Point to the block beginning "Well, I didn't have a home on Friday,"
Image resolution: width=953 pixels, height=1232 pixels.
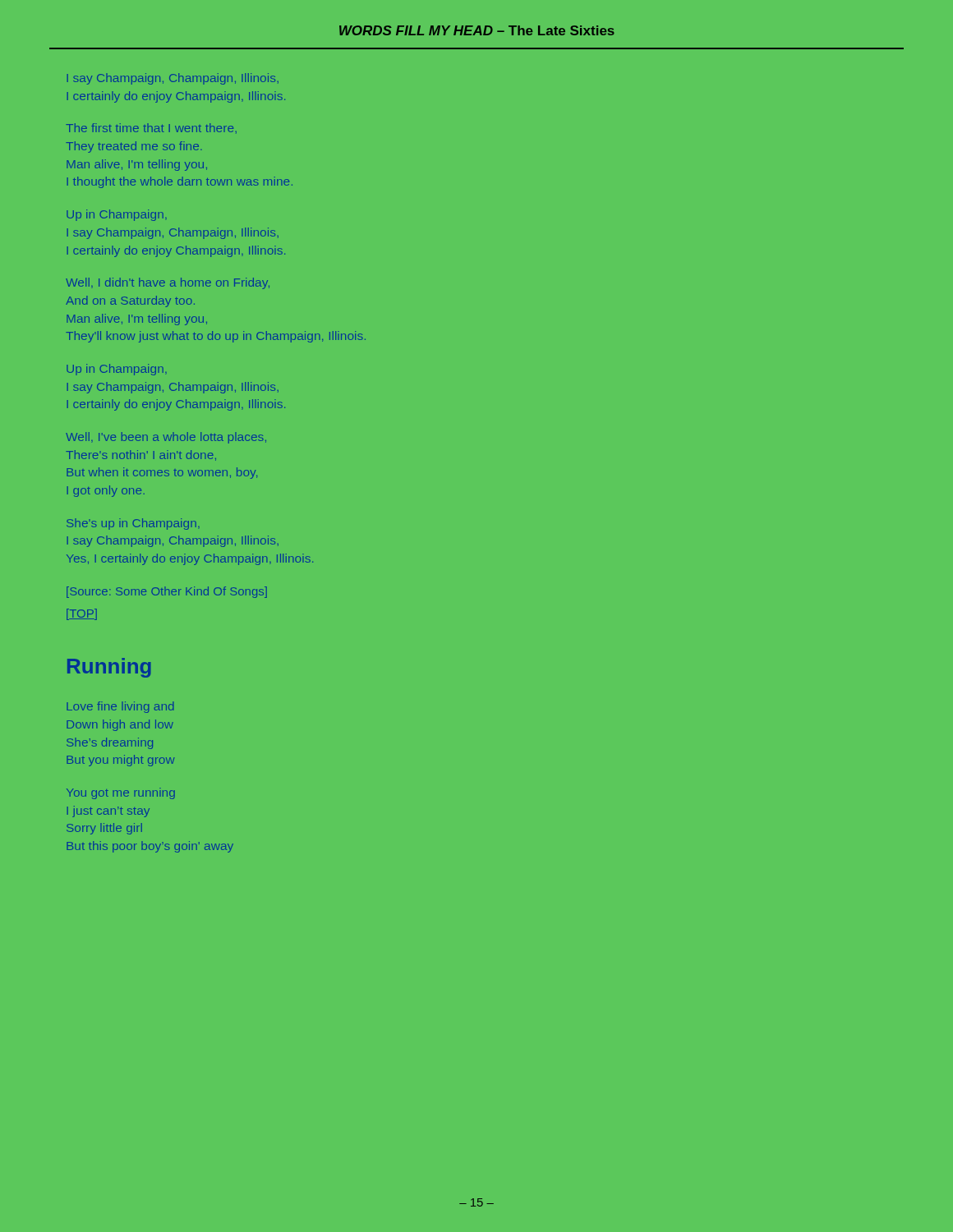[x=168, y=283]
